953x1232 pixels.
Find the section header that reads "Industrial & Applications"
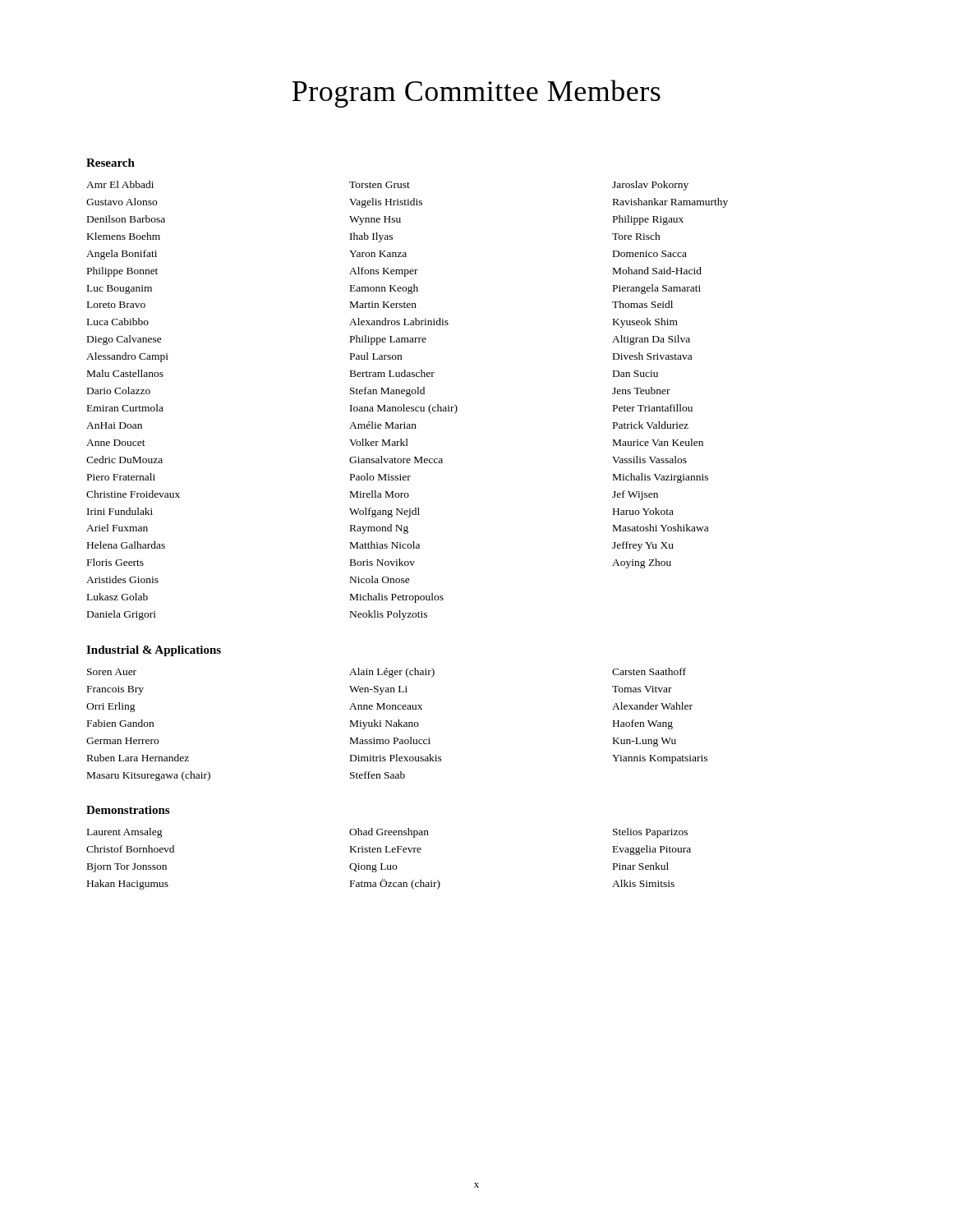(x=154, y=650)
